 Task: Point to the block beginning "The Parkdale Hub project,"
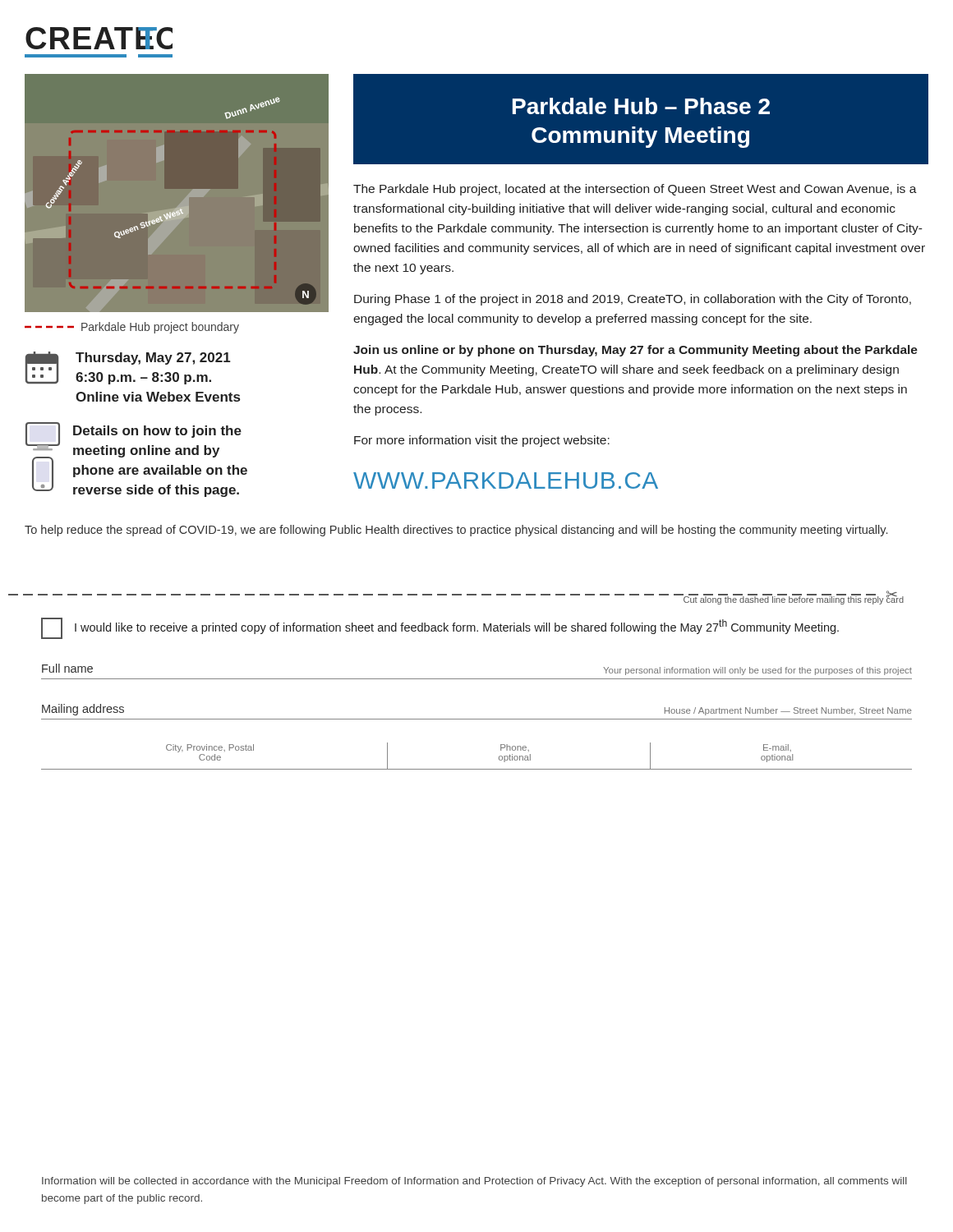pyautogui.click(x=641, y=228)
